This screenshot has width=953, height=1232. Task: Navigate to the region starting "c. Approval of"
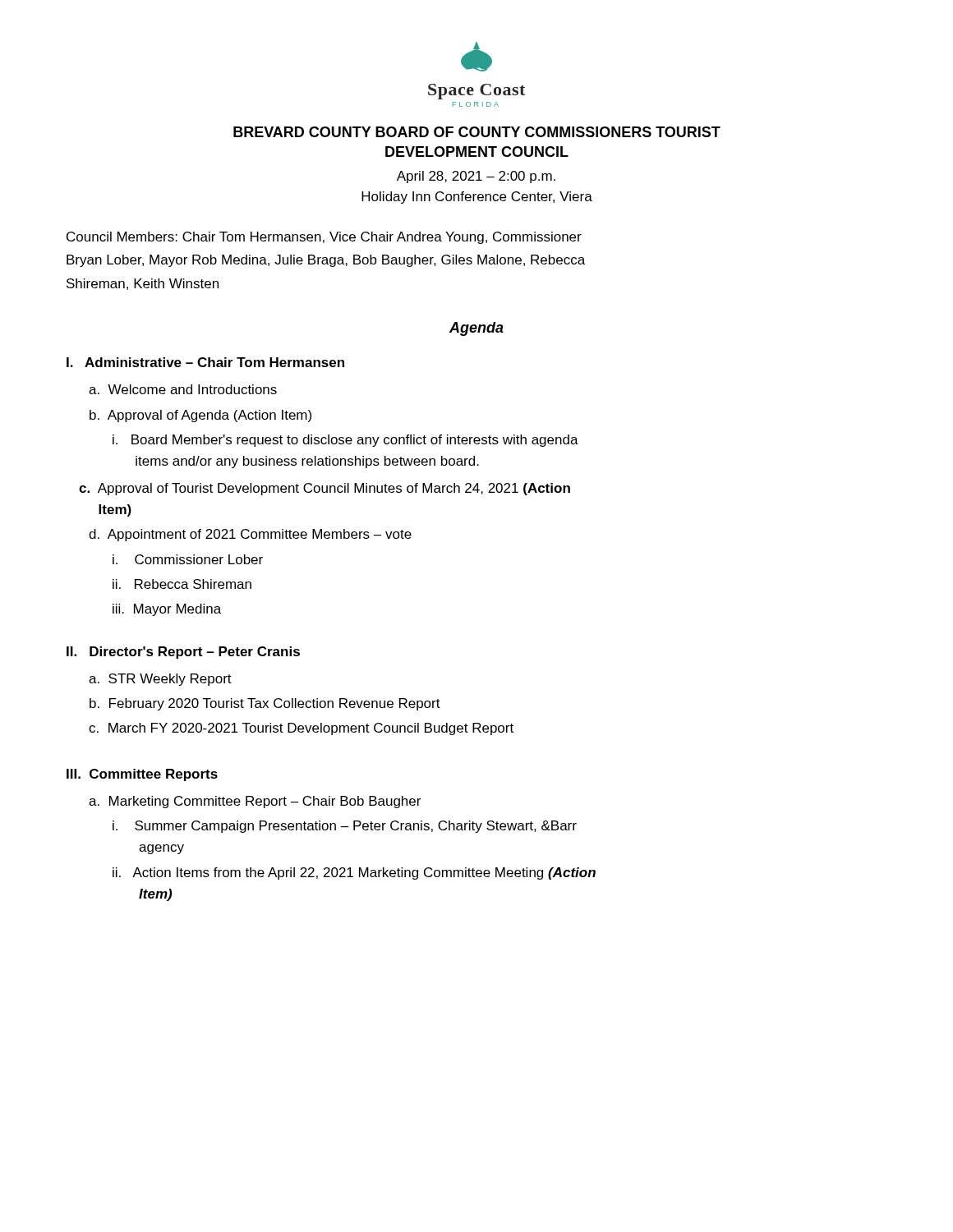point(325,499)
